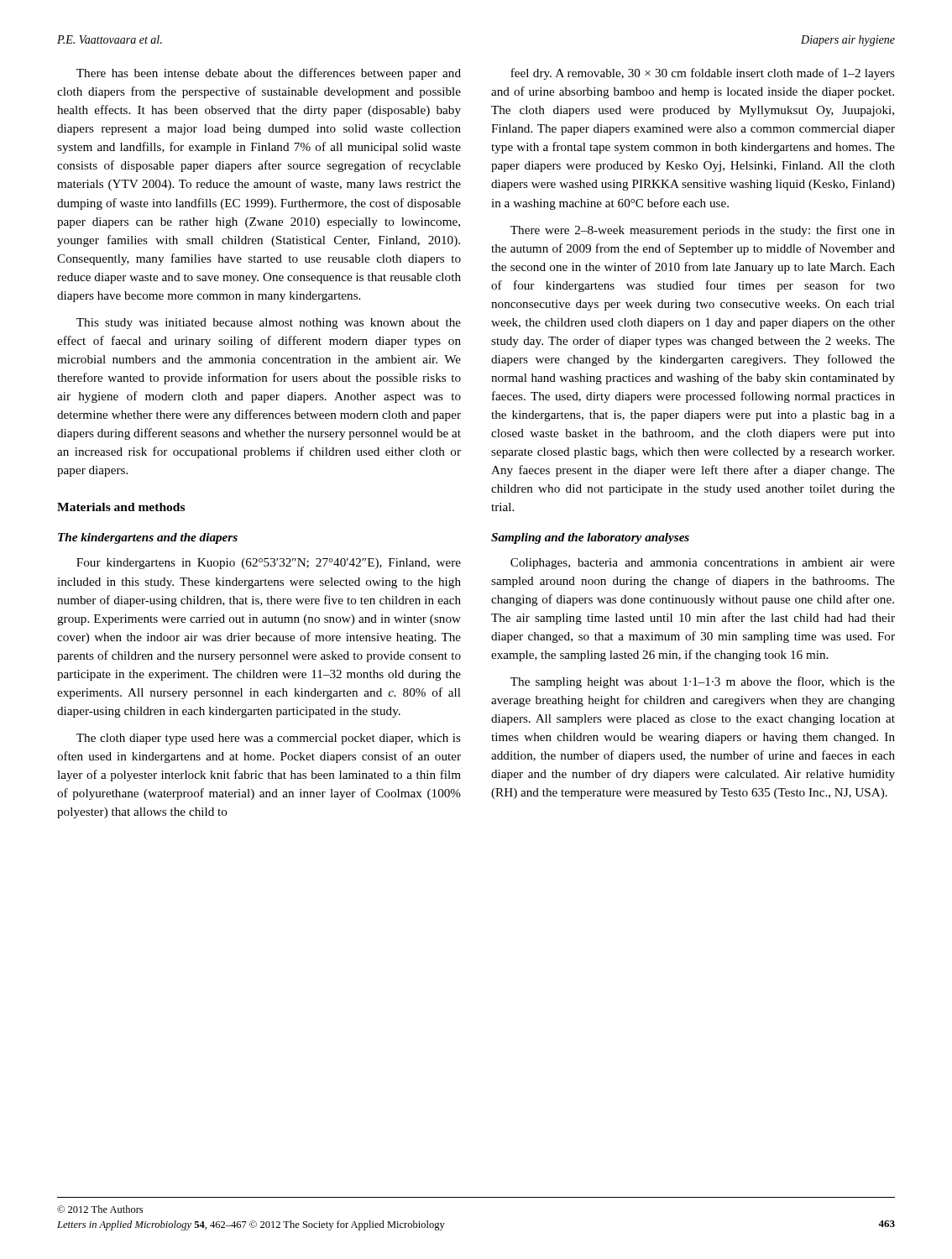Locate the text block that says "There were 2–8-week"

point(693,368)
